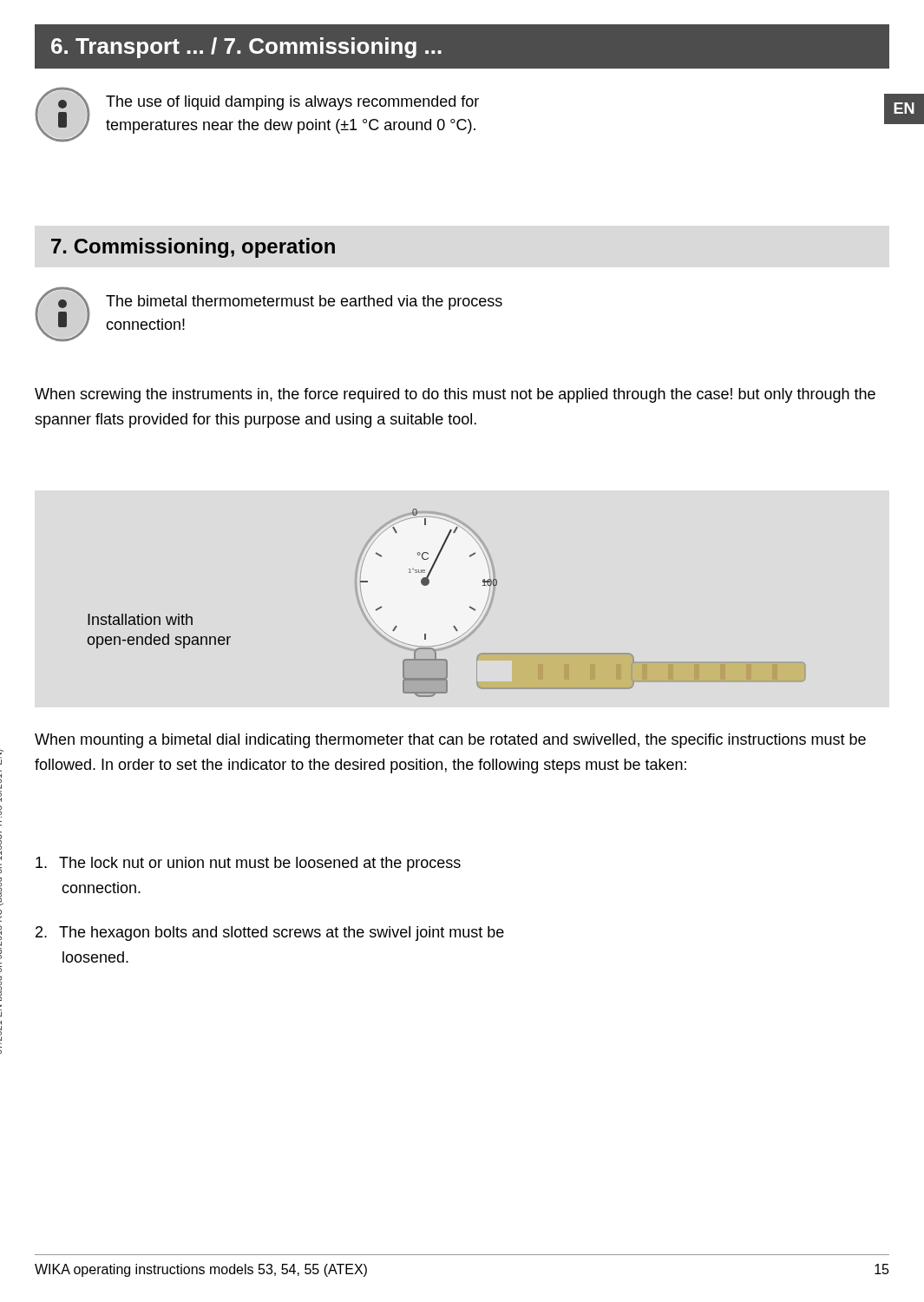Find the passage starting "The use of liquid damping is always recommended"
This screenshot has width=924, height=1302.
point(257,115)
